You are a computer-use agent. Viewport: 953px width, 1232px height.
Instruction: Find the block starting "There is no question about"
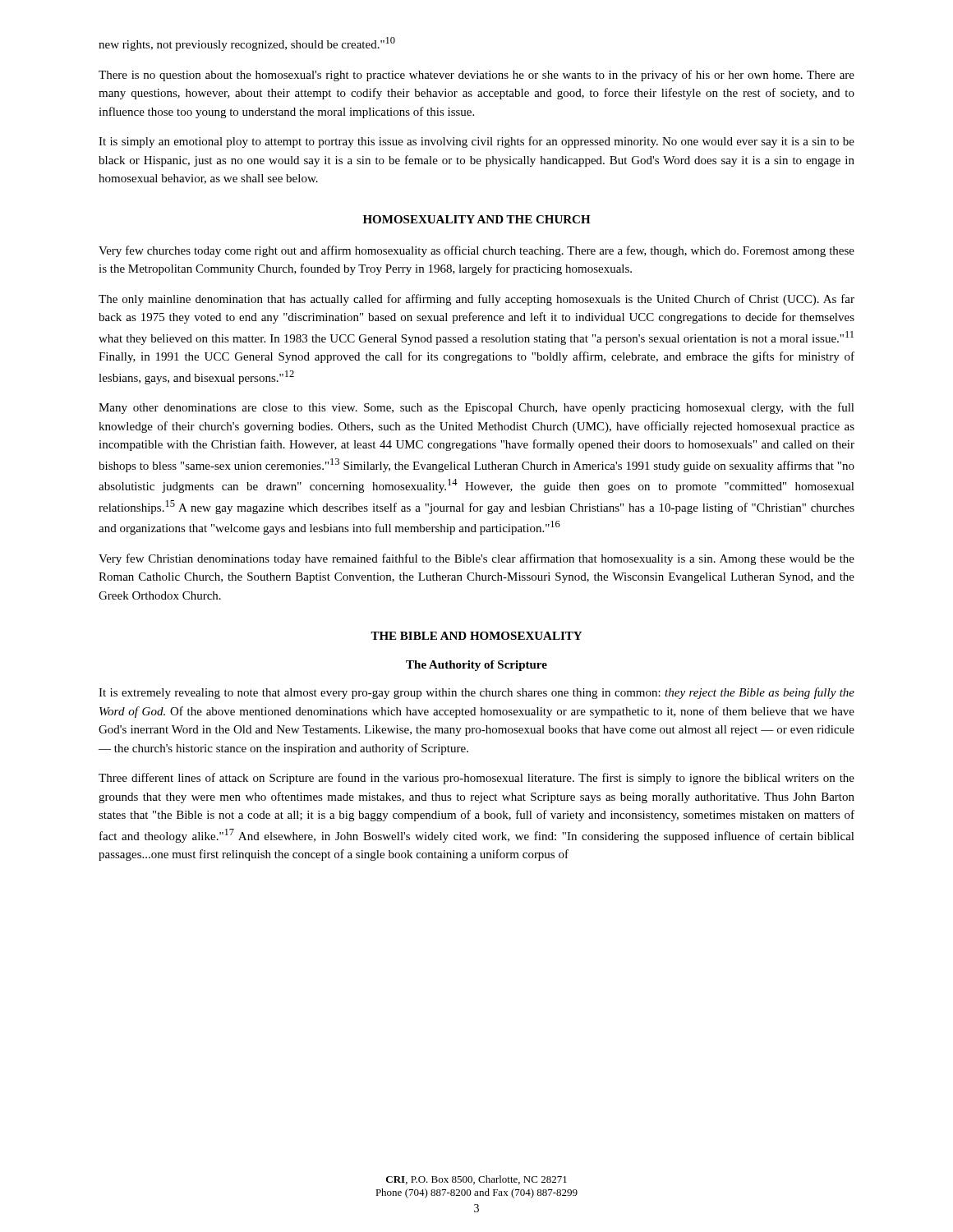click(x=476, y=93)
